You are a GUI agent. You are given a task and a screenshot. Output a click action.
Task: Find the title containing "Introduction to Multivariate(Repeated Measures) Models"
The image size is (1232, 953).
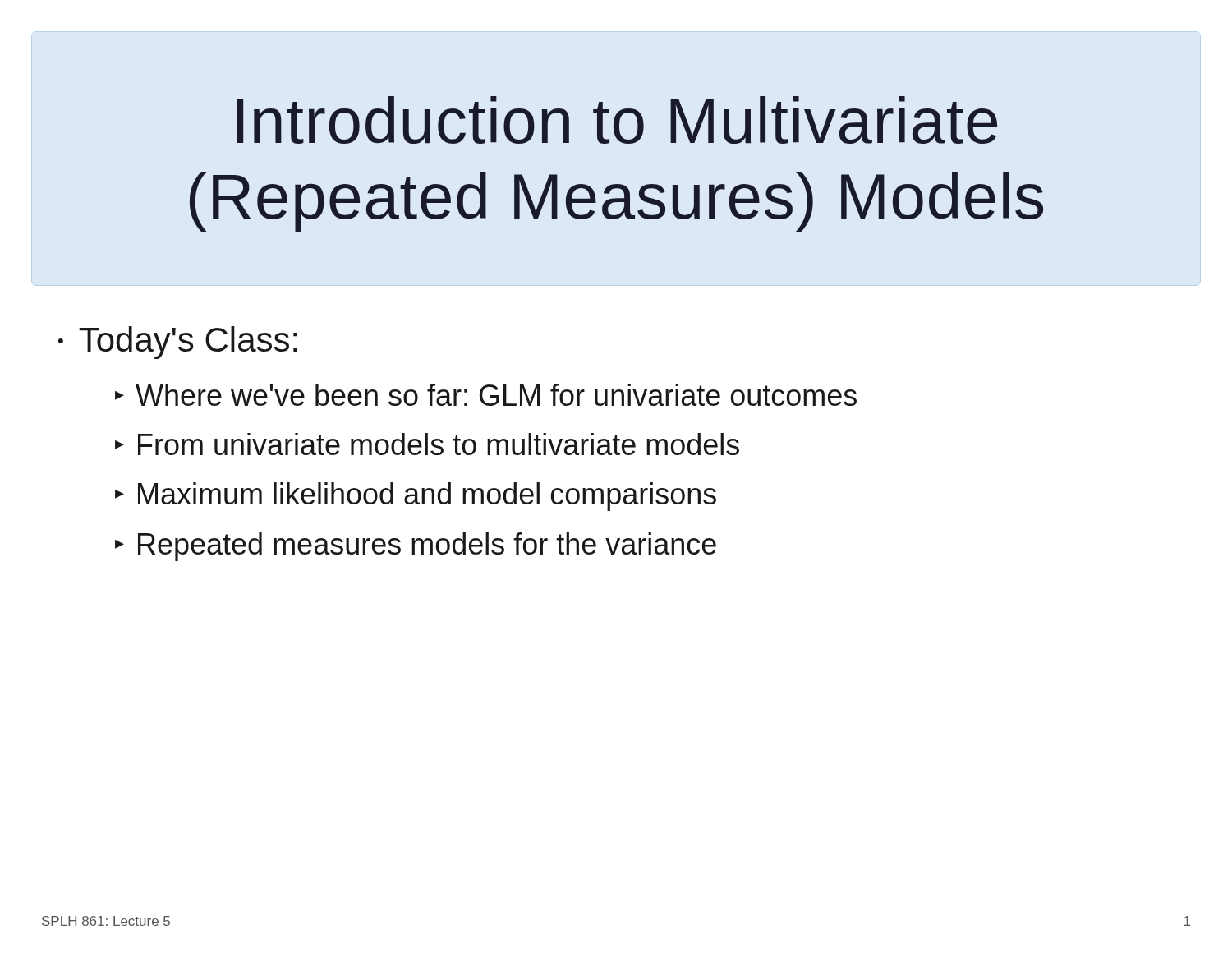(616, 159)
